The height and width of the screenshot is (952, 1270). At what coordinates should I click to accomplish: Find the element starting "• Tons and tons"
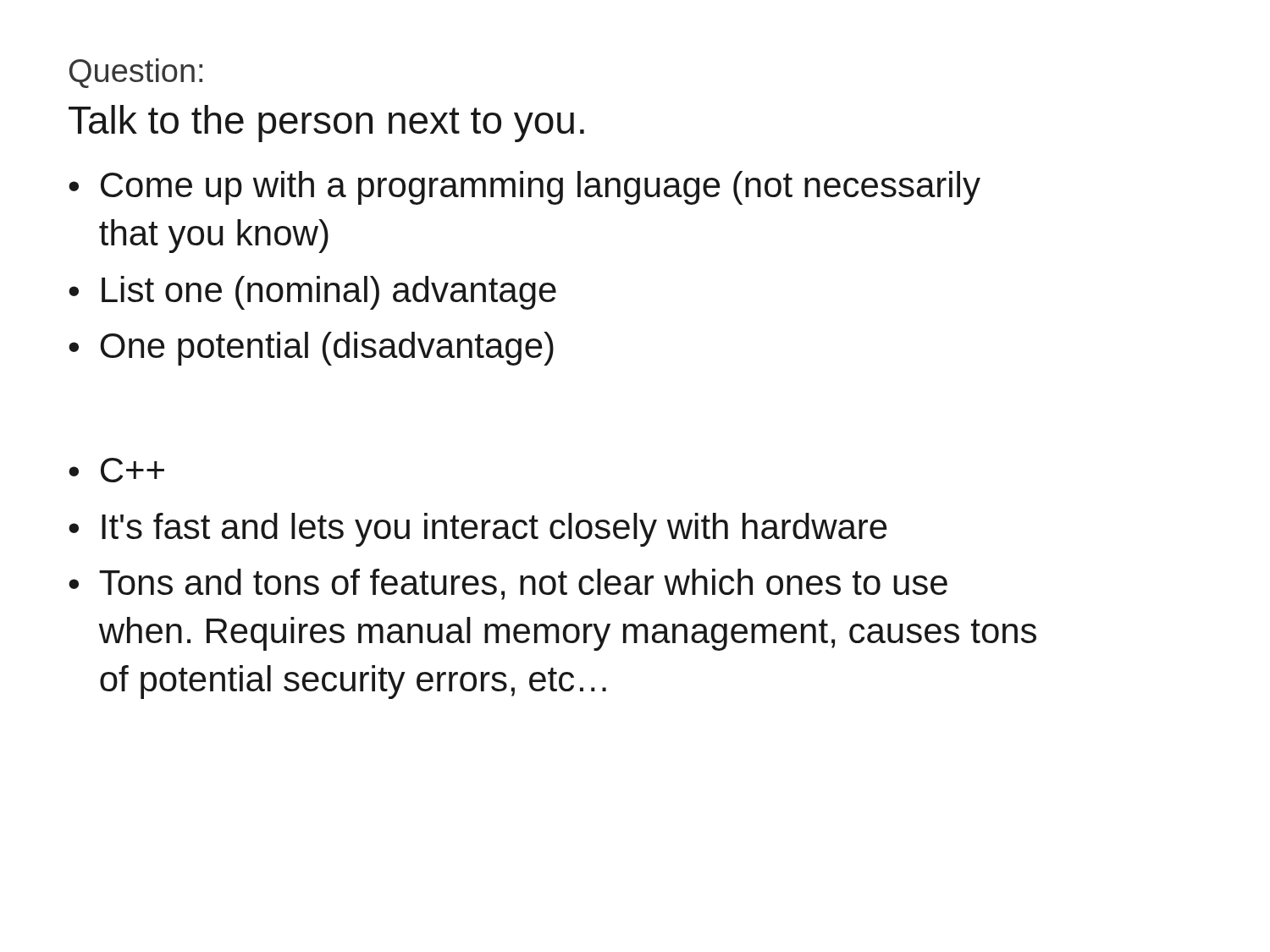(553, 632)
